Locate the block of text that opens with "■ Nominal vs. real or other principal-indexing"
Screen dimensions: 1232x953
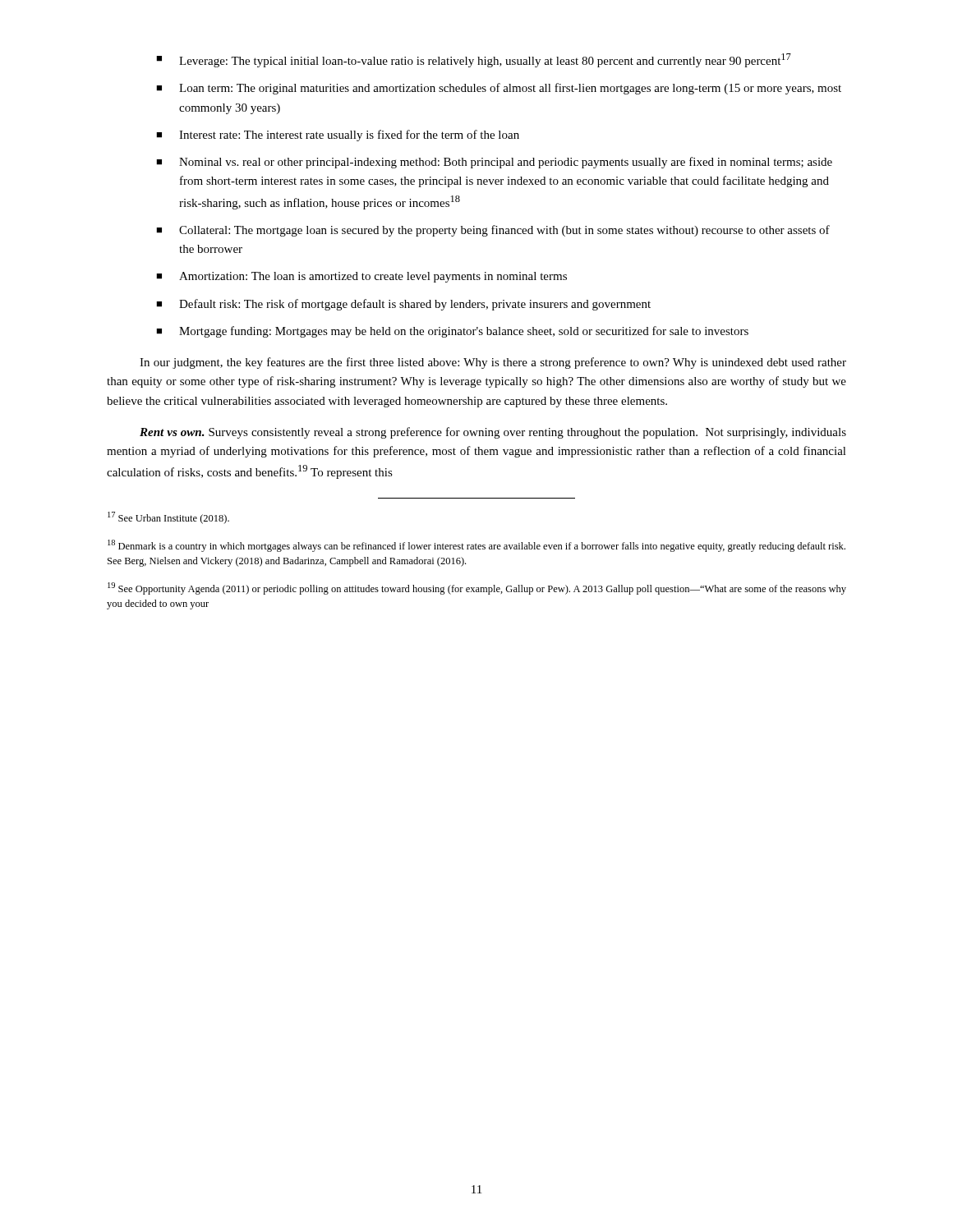[x=476, y=183]
